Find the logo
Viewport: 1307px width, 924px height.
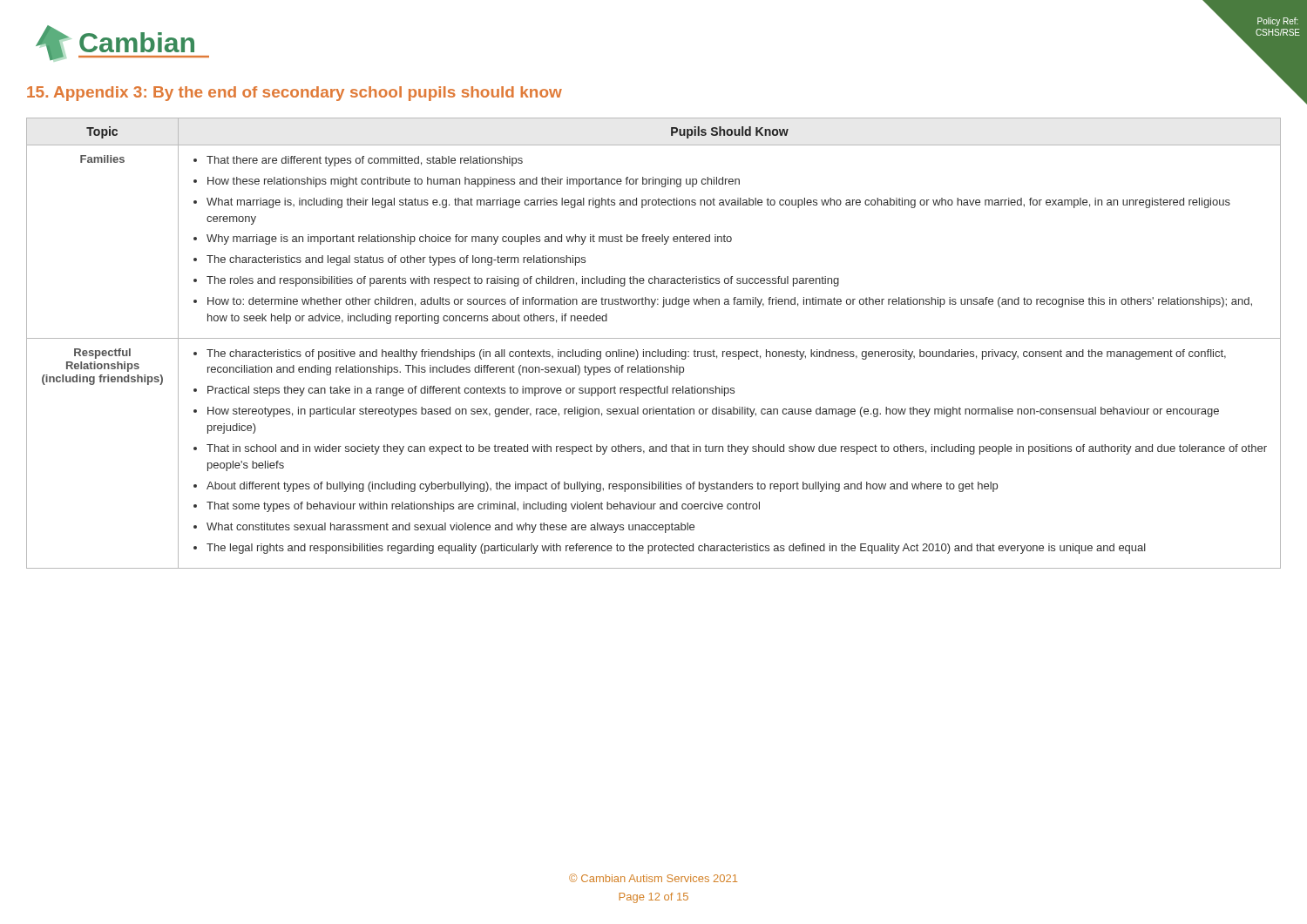(x=122, y=42)
